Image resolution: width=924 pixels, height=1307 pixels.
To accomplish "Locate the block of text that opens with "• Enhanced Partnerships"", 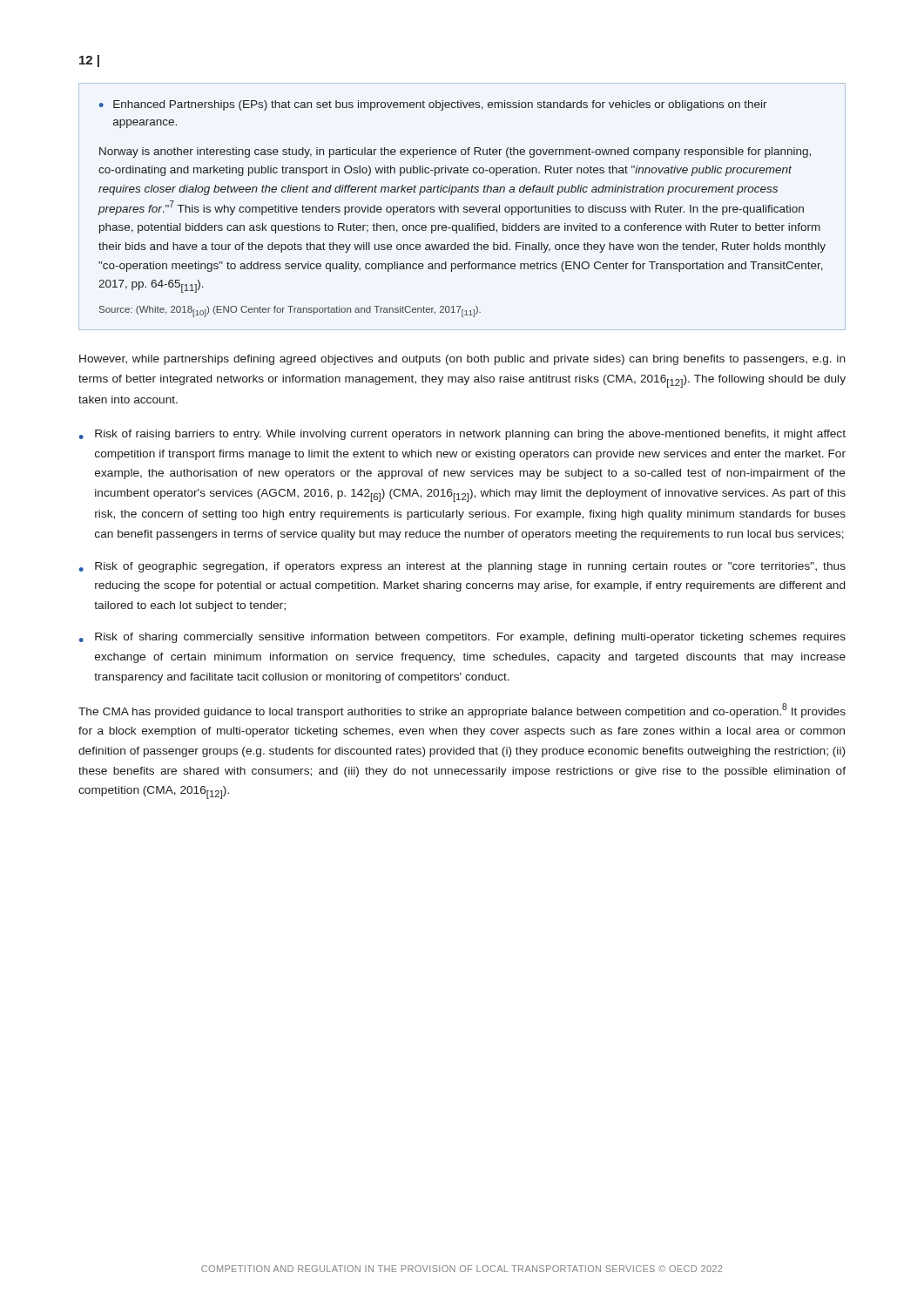I will [x=462, y=113].
